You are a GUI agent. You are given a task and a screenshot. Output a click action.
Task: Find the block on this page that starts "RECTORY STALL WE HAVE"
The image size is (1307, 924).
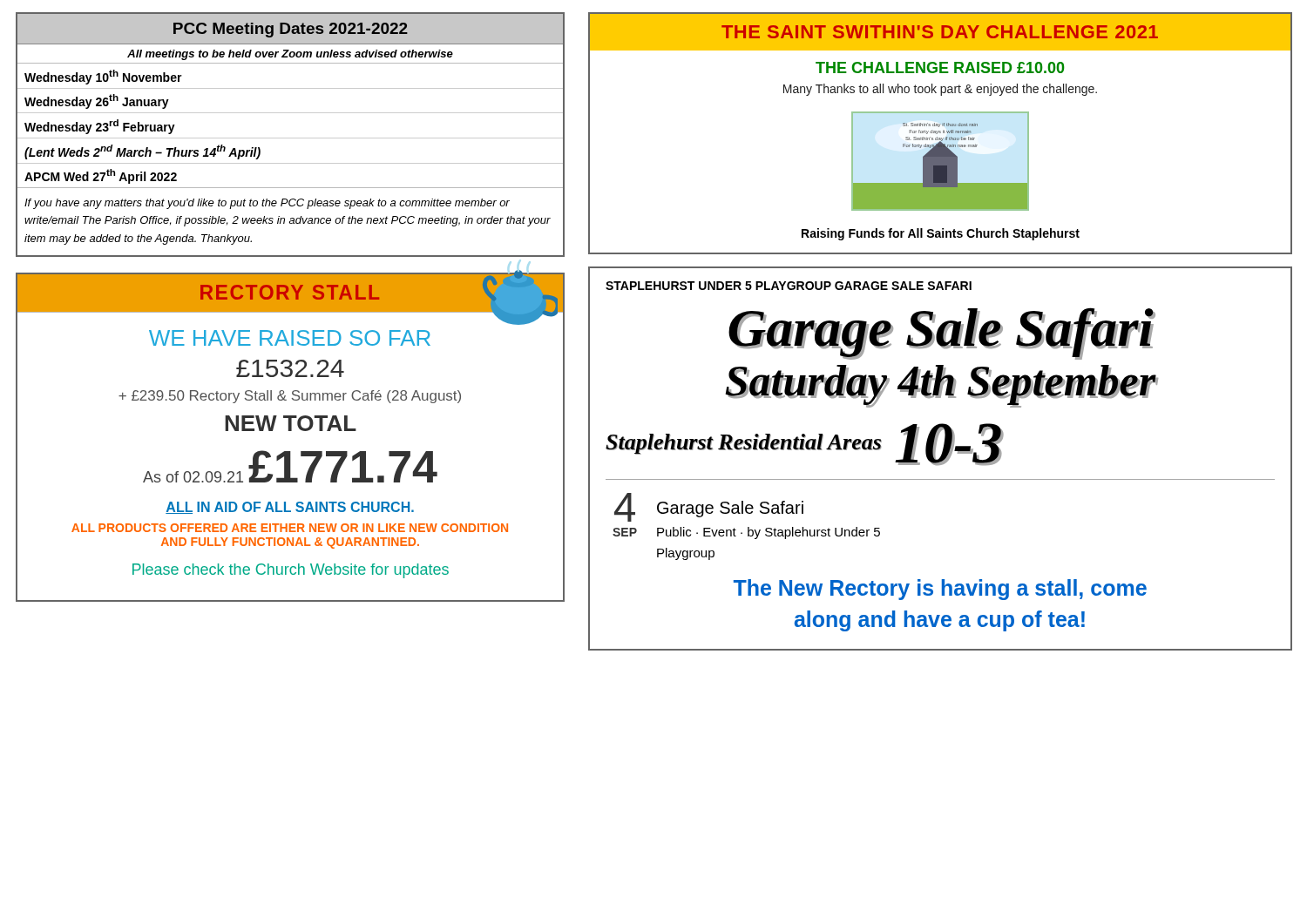click(290, 430)
